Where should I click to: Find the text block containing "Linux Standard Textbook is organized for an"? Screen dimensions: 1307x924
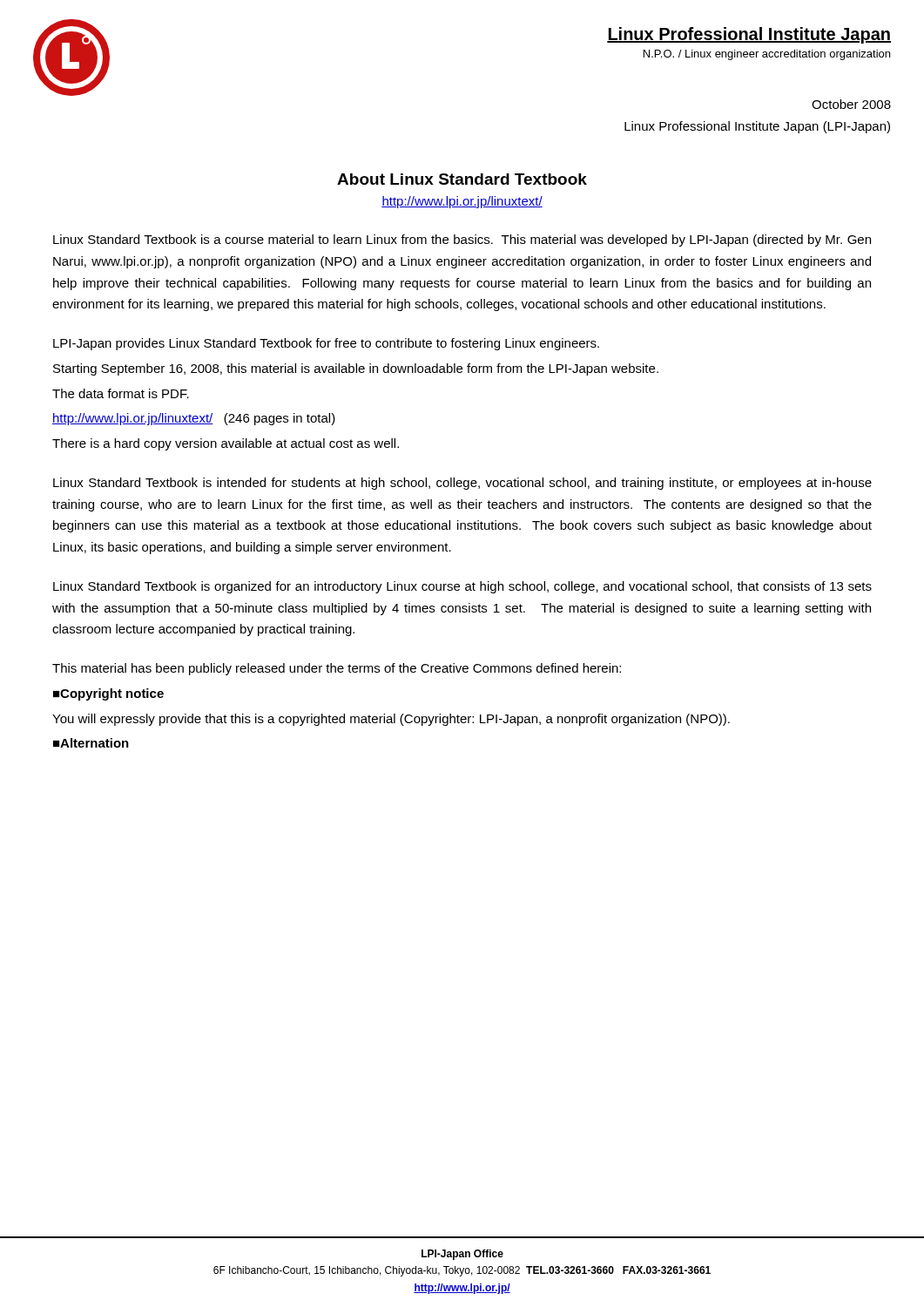click(x=462, y=607)
